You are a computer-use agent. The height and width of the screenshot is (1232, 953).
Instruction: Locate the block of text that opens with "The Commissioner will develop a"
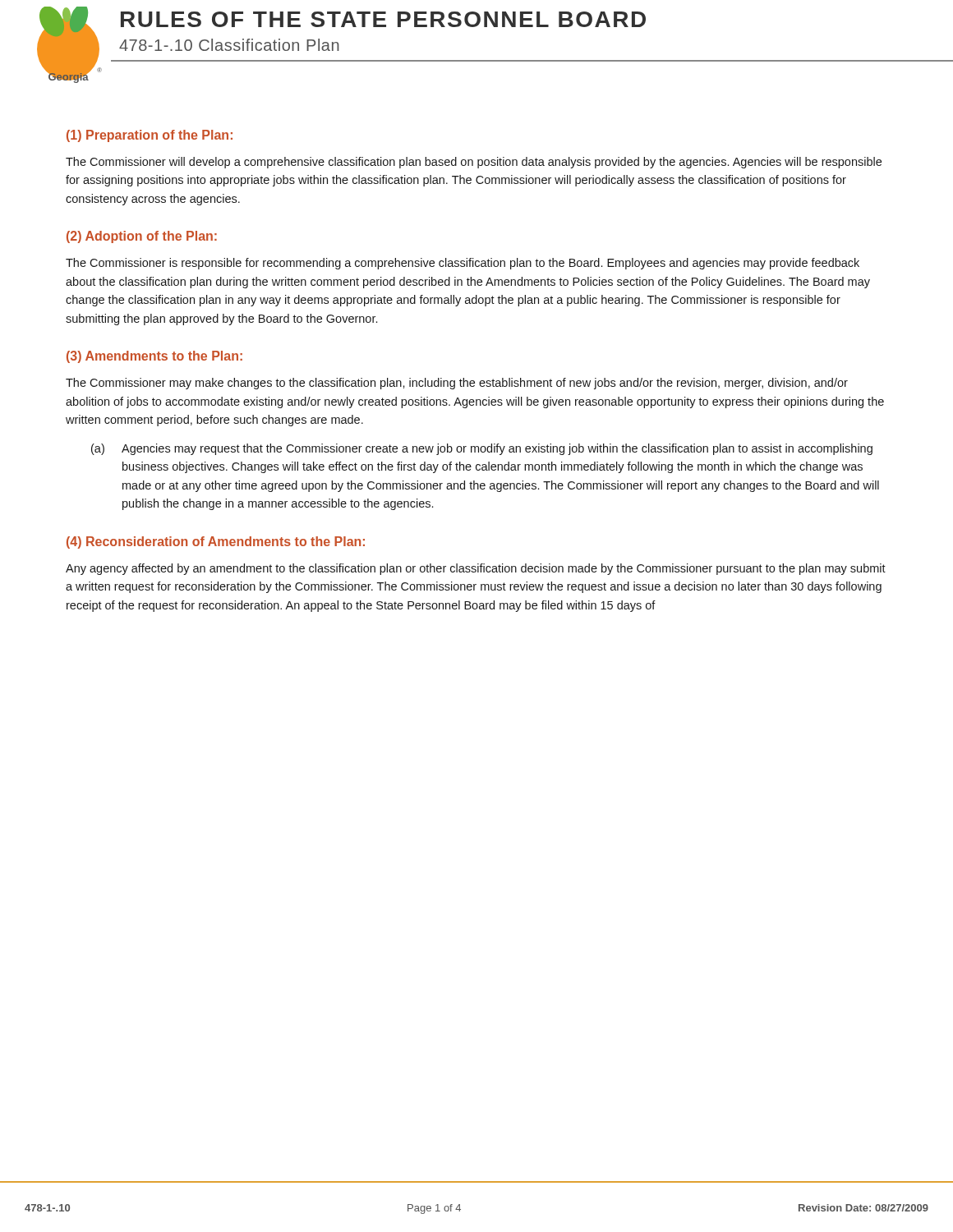click(474, 180)
